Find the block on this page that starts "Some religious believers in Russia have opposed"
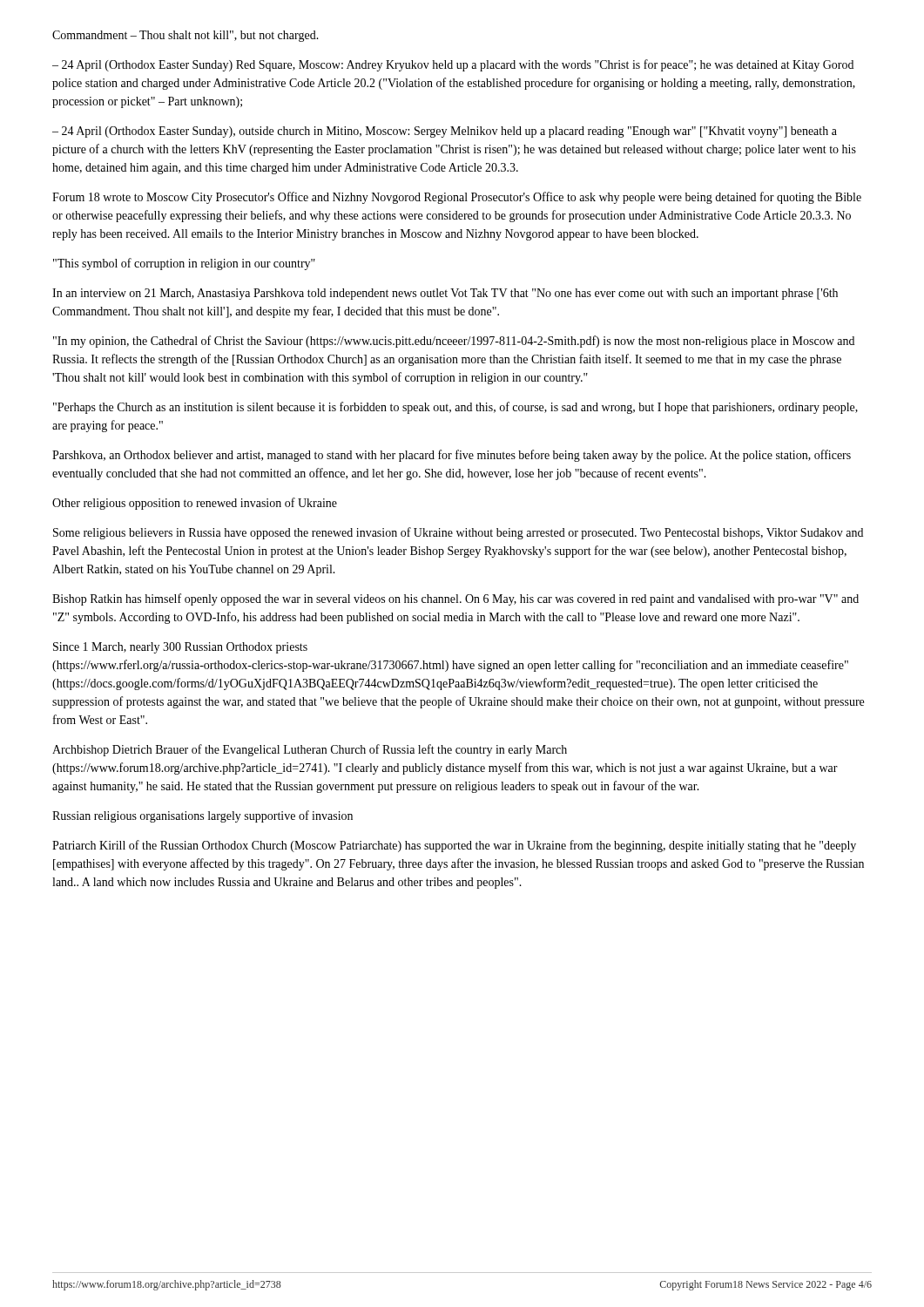The width and height of the screenshot is (924, 1307). click(x=458, y=551)
